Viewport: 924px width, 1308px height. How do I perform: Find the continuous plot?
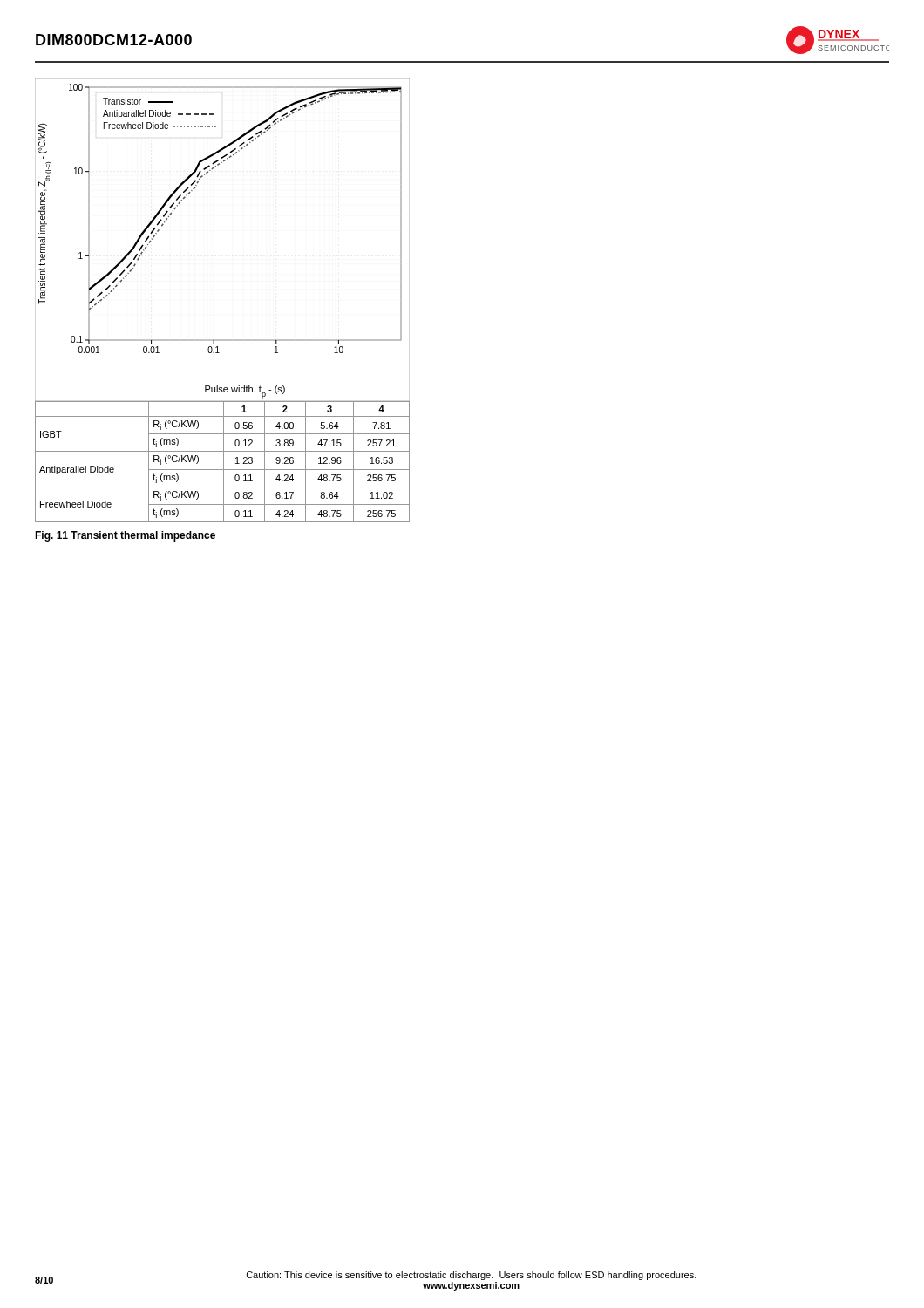click(222, 240)
